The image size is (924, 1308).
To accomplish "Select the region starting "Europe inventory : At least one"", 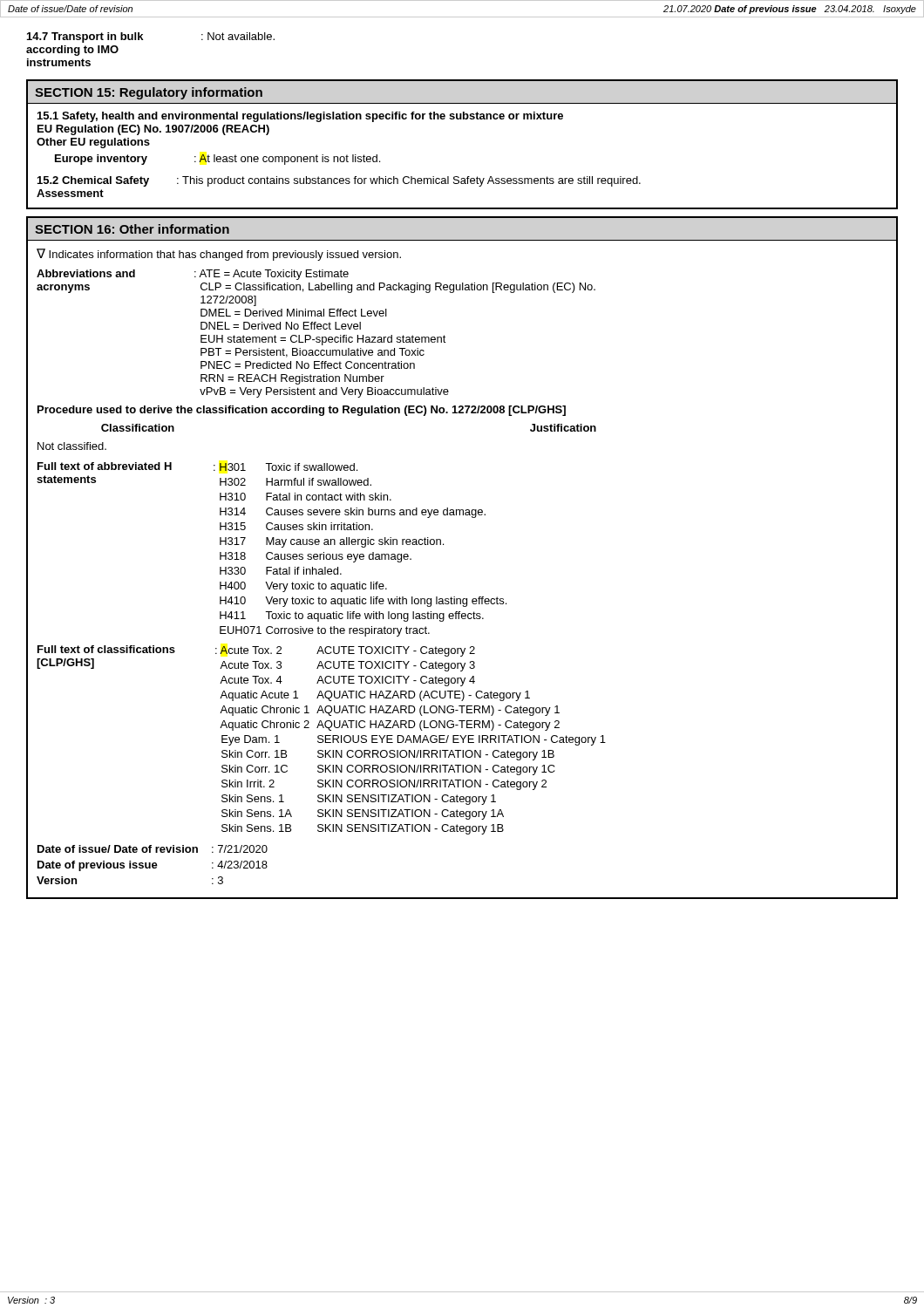I will [x=218, y=158].
